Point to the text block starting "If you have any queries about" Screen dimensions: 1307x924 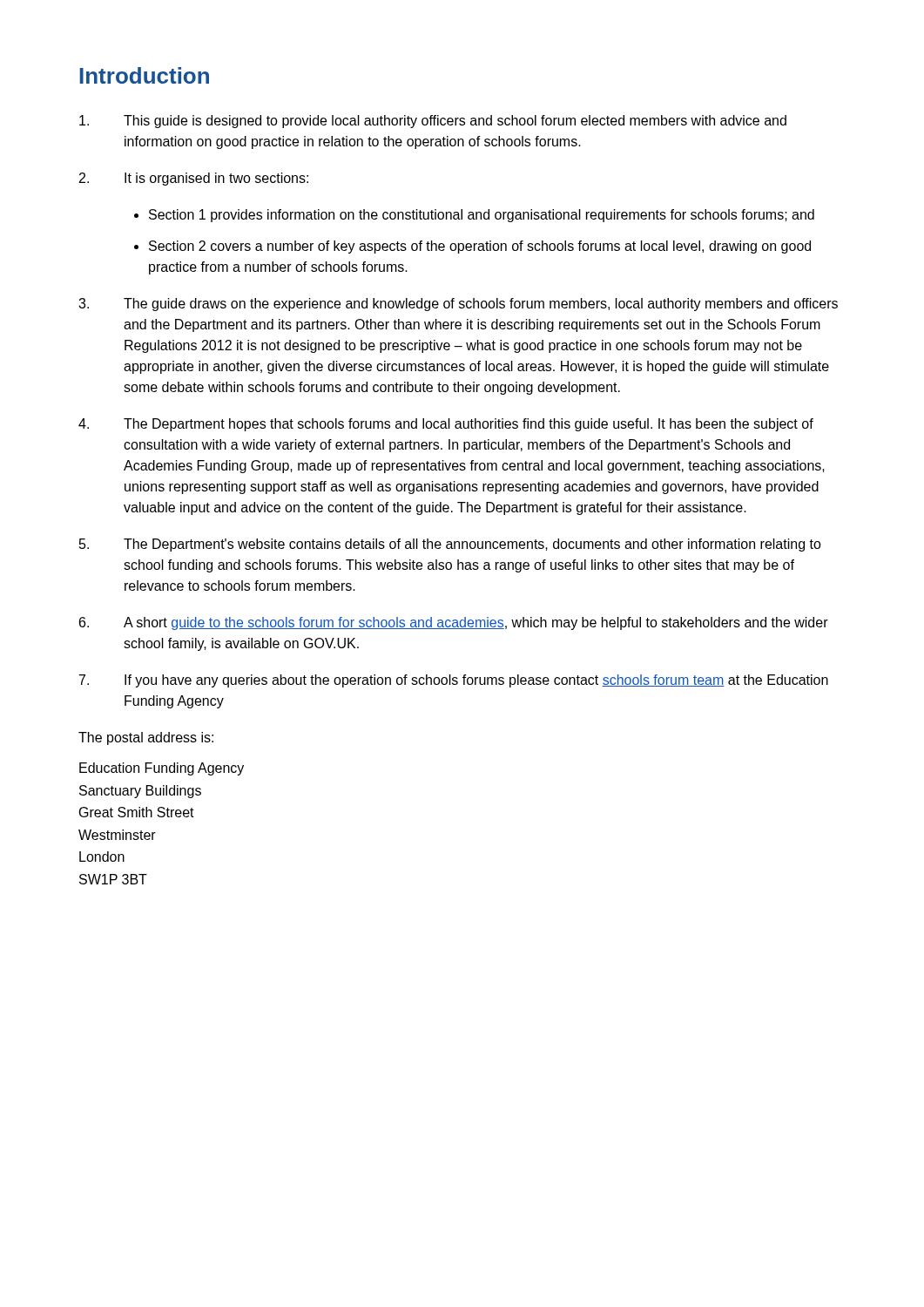pyautogui.click(x=460, y=691)
